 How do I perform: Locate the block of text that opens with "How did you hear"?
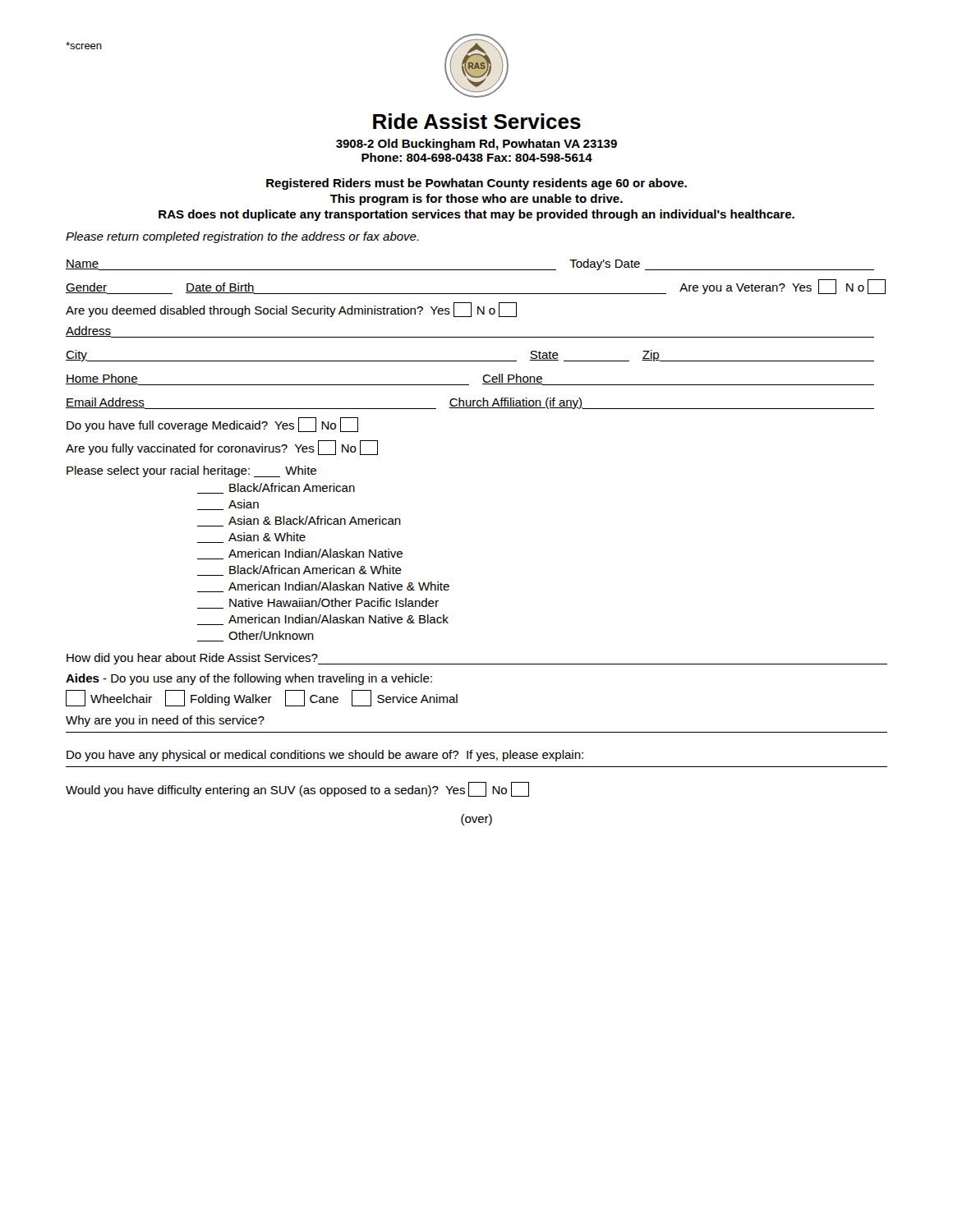tap(476, 657)
